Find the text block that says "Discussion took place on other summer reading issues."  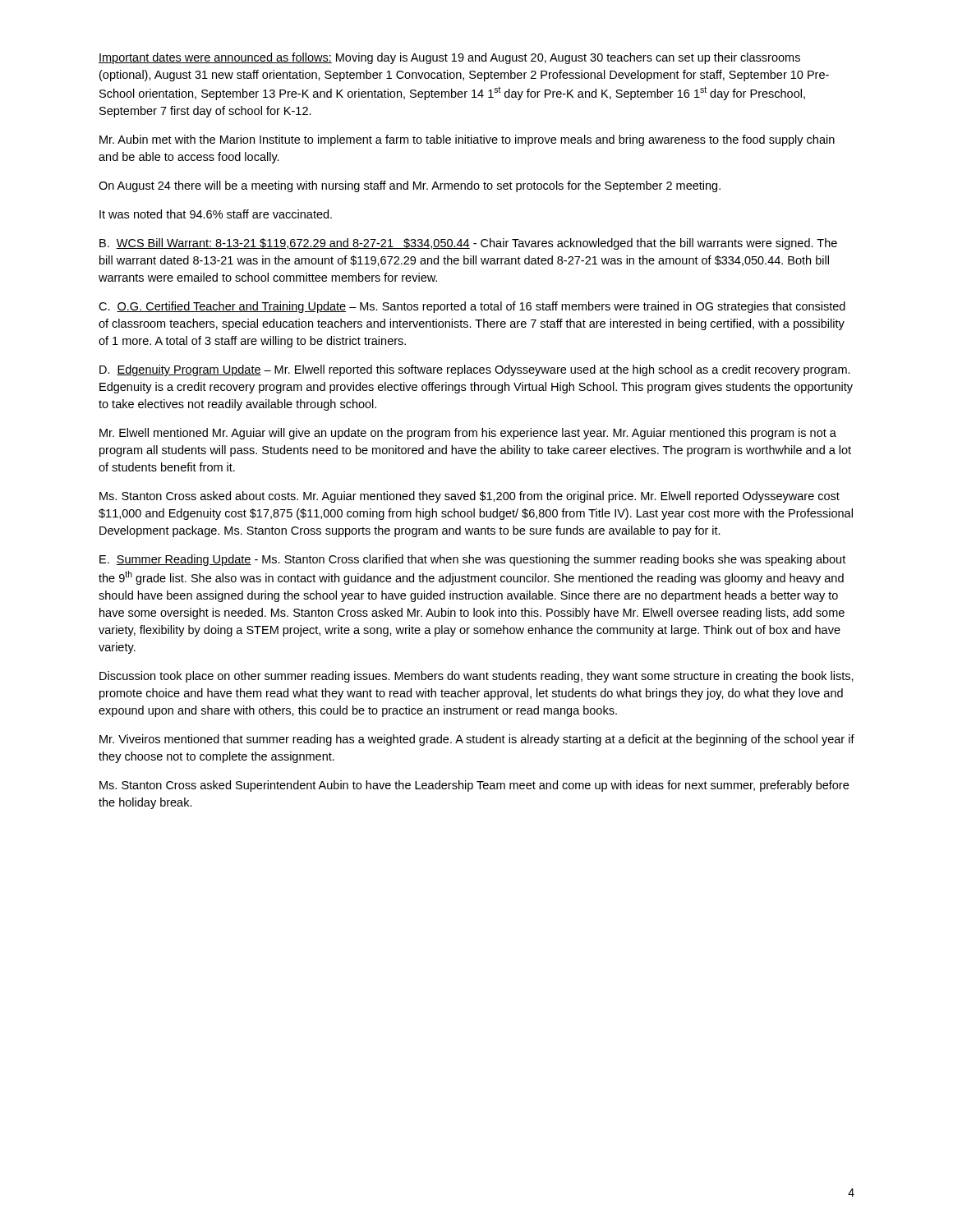click(x=476, y=694)
